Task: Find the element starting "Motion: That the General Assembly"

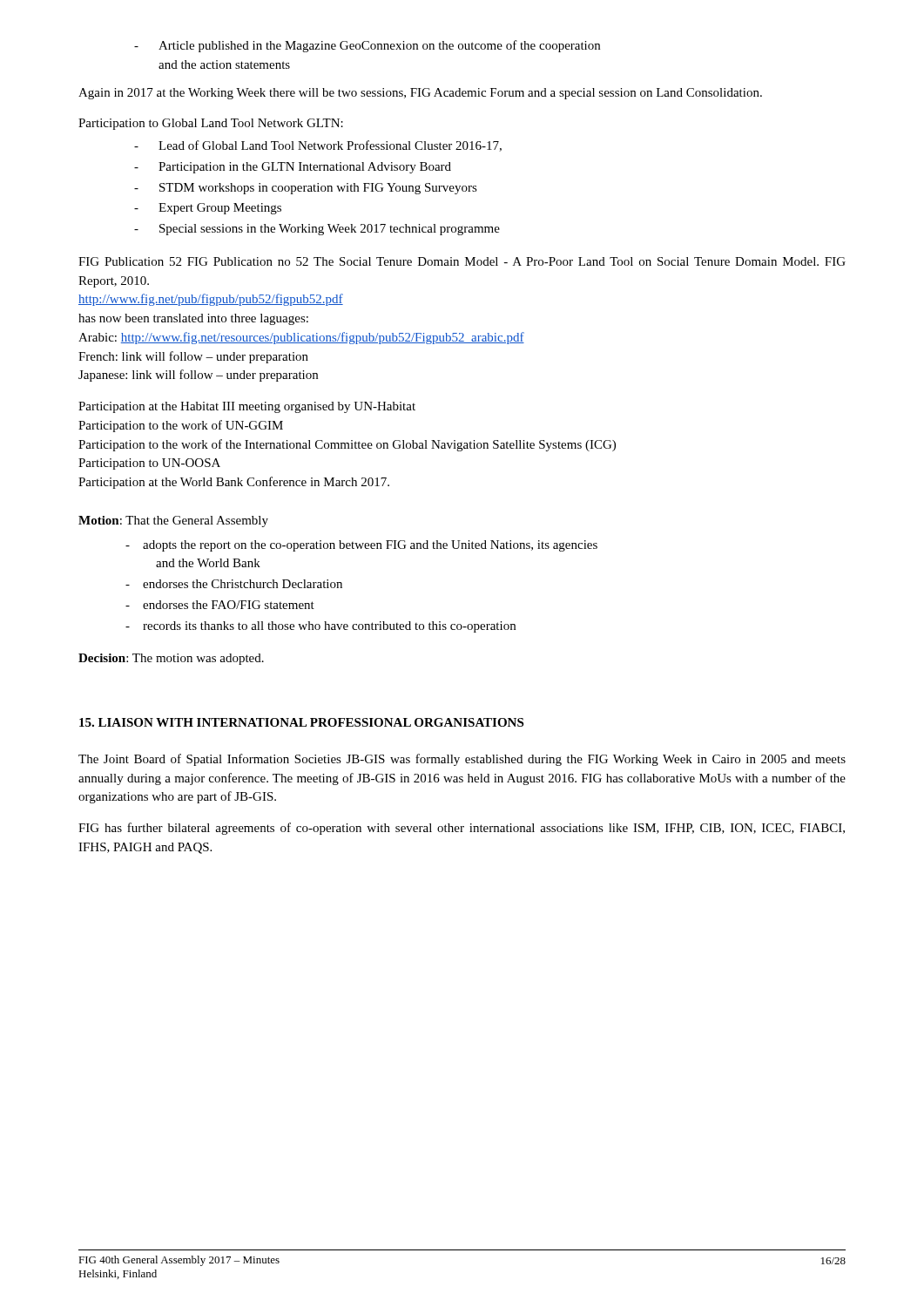Action: [173, 521]
